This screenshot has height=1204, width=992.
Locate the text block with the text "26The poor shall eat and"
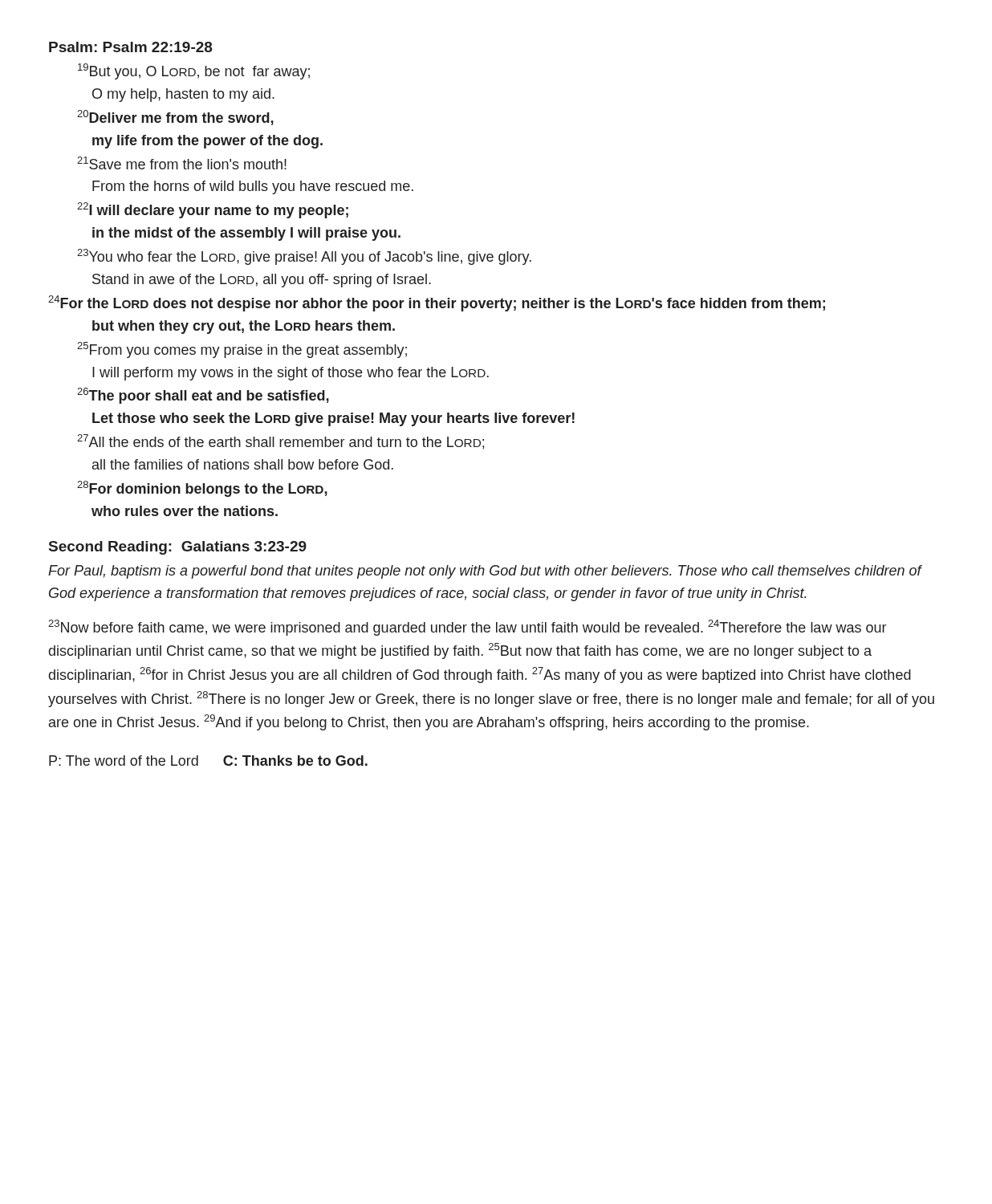click(510, 408)
